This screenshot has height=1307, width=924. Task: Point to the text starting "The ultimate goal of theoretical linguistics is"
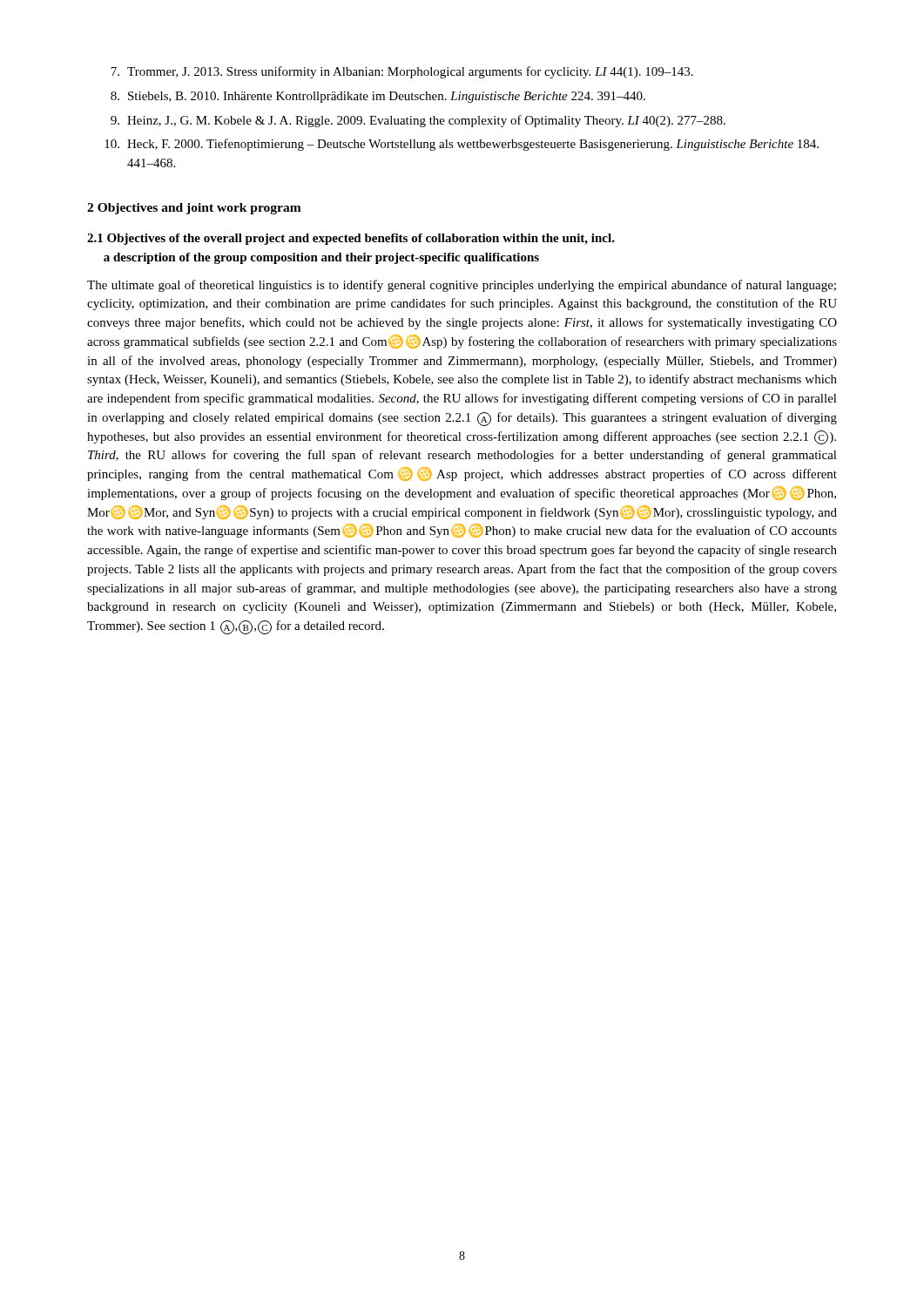point(462,456)
